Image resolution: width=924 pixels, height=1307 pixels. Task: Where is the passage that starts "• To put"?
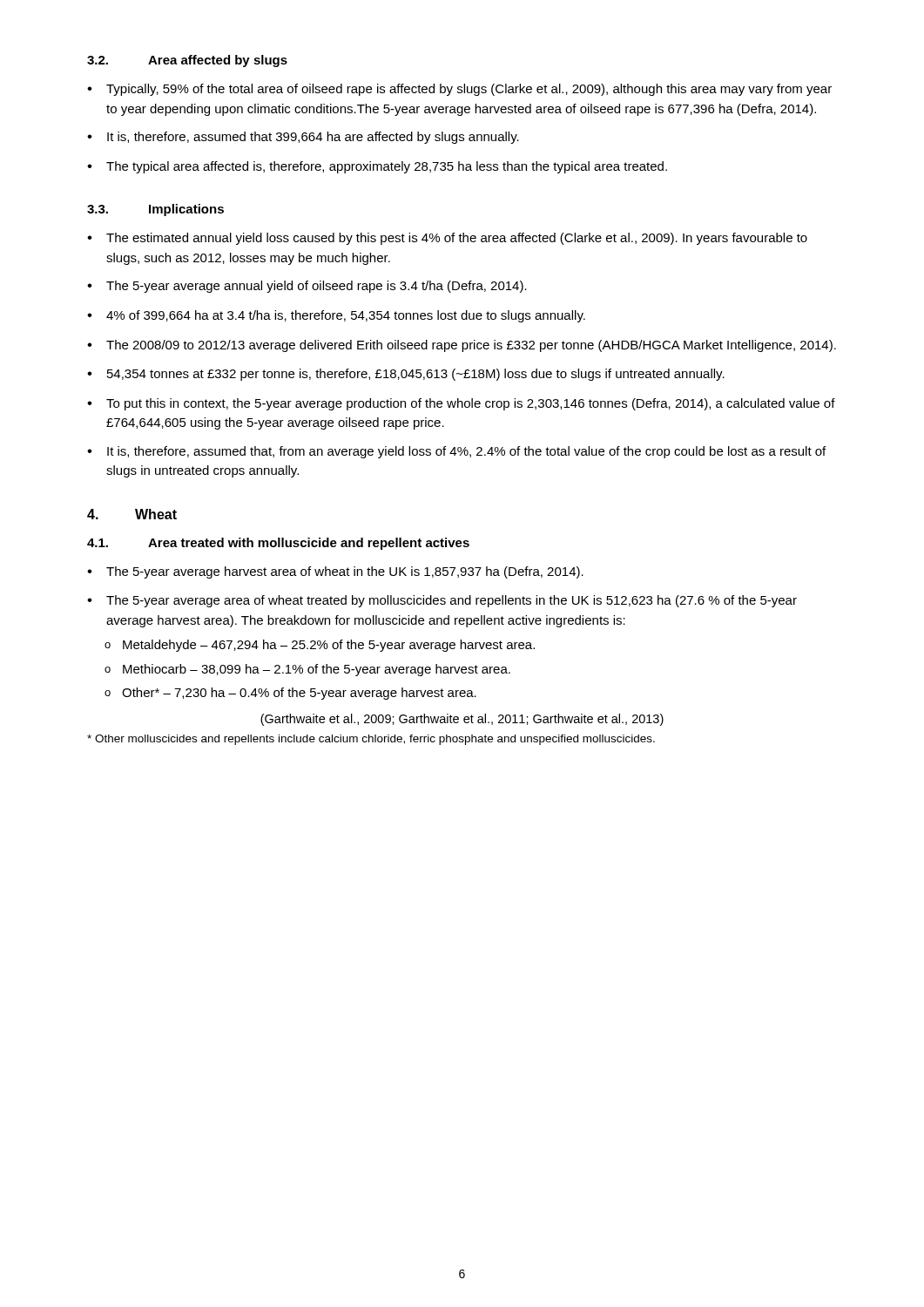point(462,413)
